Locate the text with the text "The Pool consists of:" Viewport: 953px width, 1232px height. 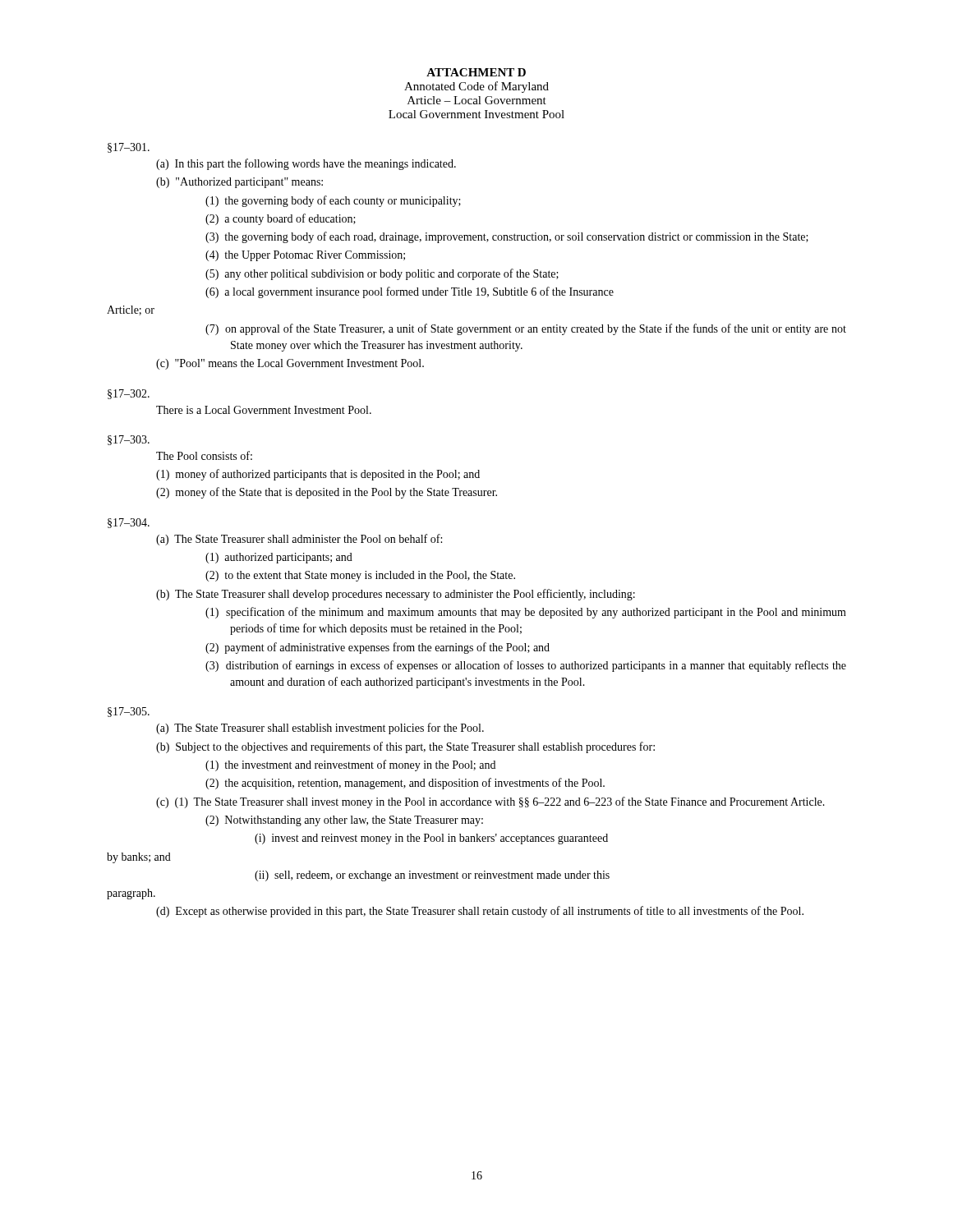tap(205, 456)
